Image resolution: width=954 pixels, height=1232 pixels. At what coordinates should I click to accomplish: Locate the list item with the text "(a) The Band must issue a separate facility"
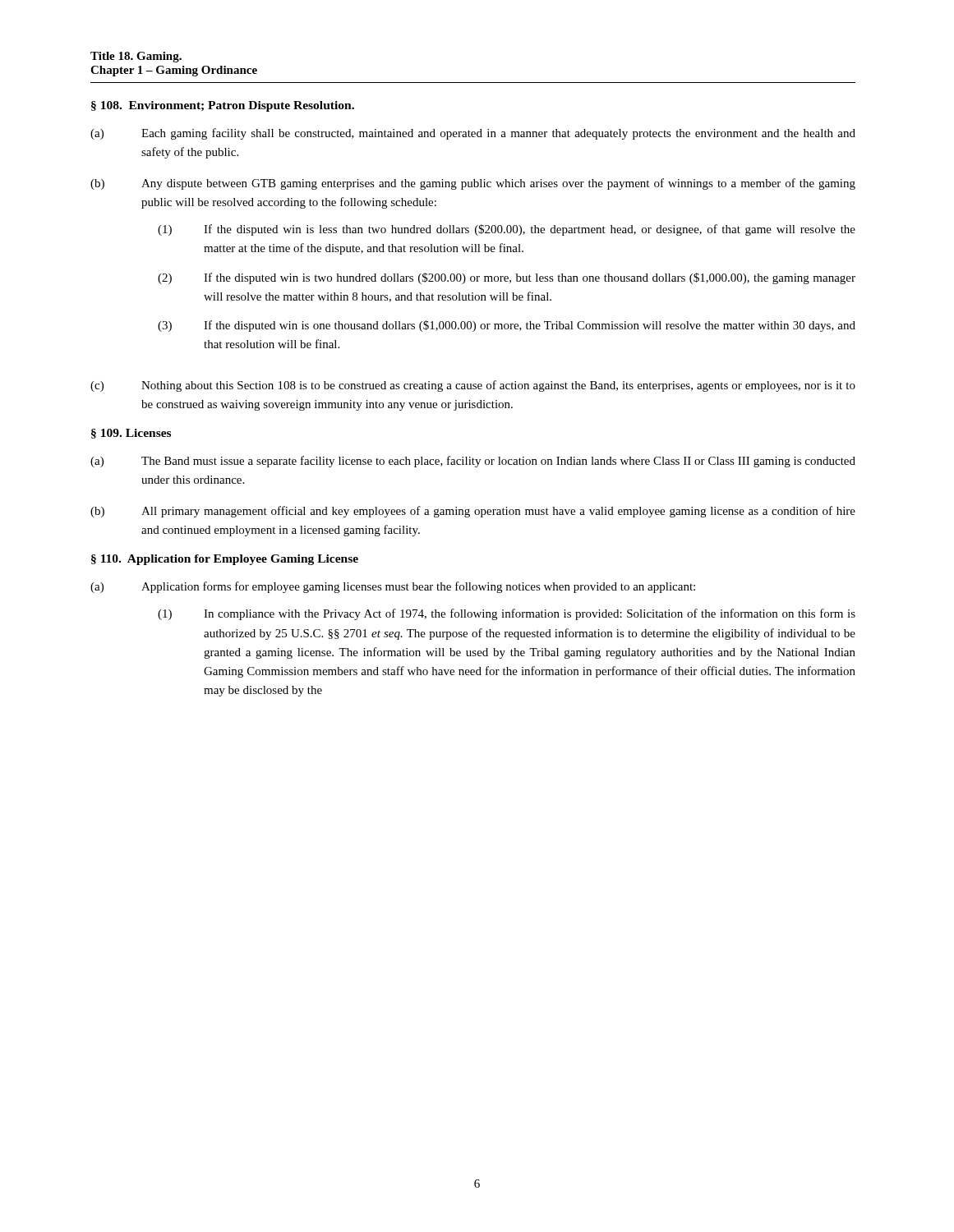pos(473,471)
